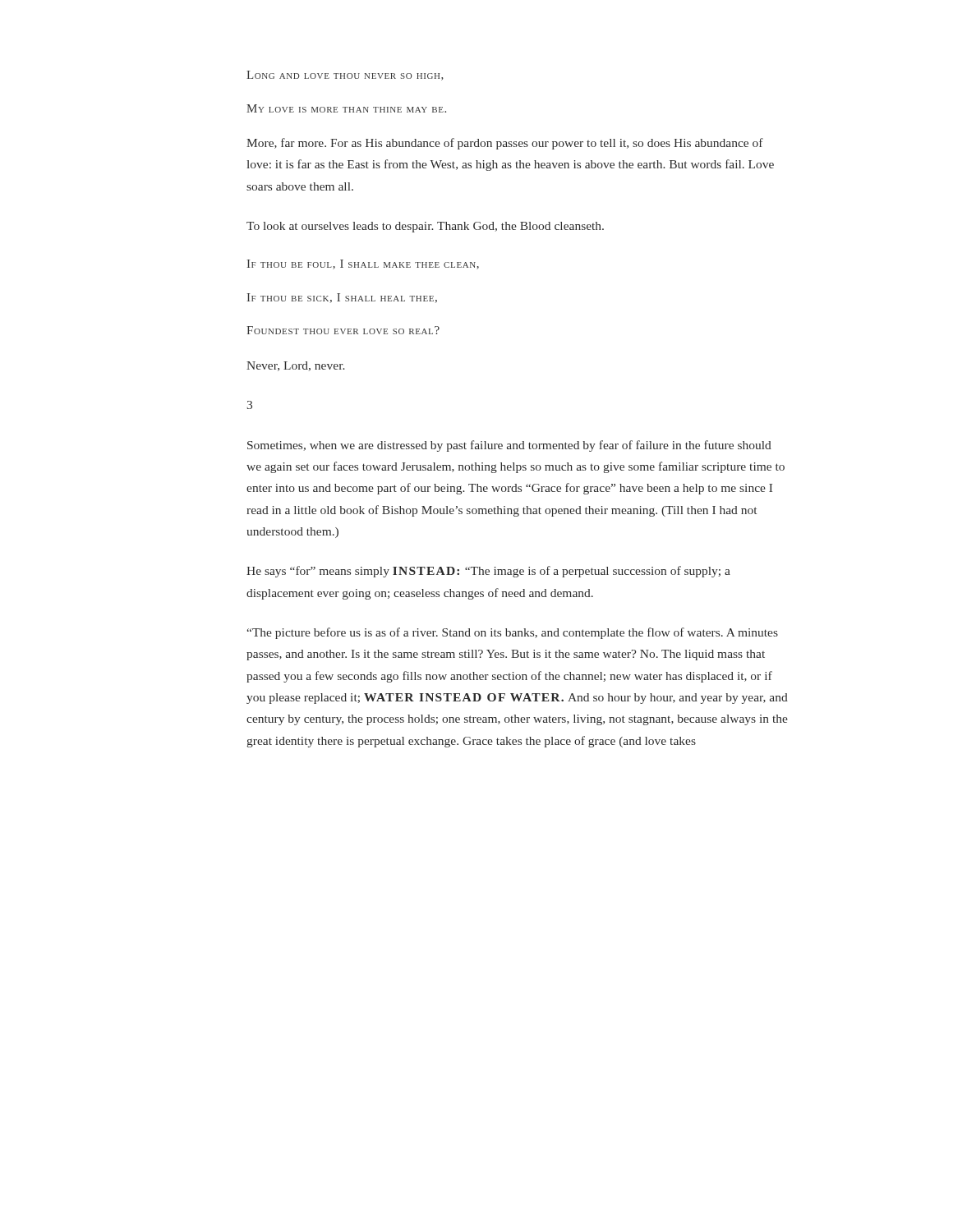
Task: Click on the region starting "More, far more. For as"
Action: click(510, 164)
